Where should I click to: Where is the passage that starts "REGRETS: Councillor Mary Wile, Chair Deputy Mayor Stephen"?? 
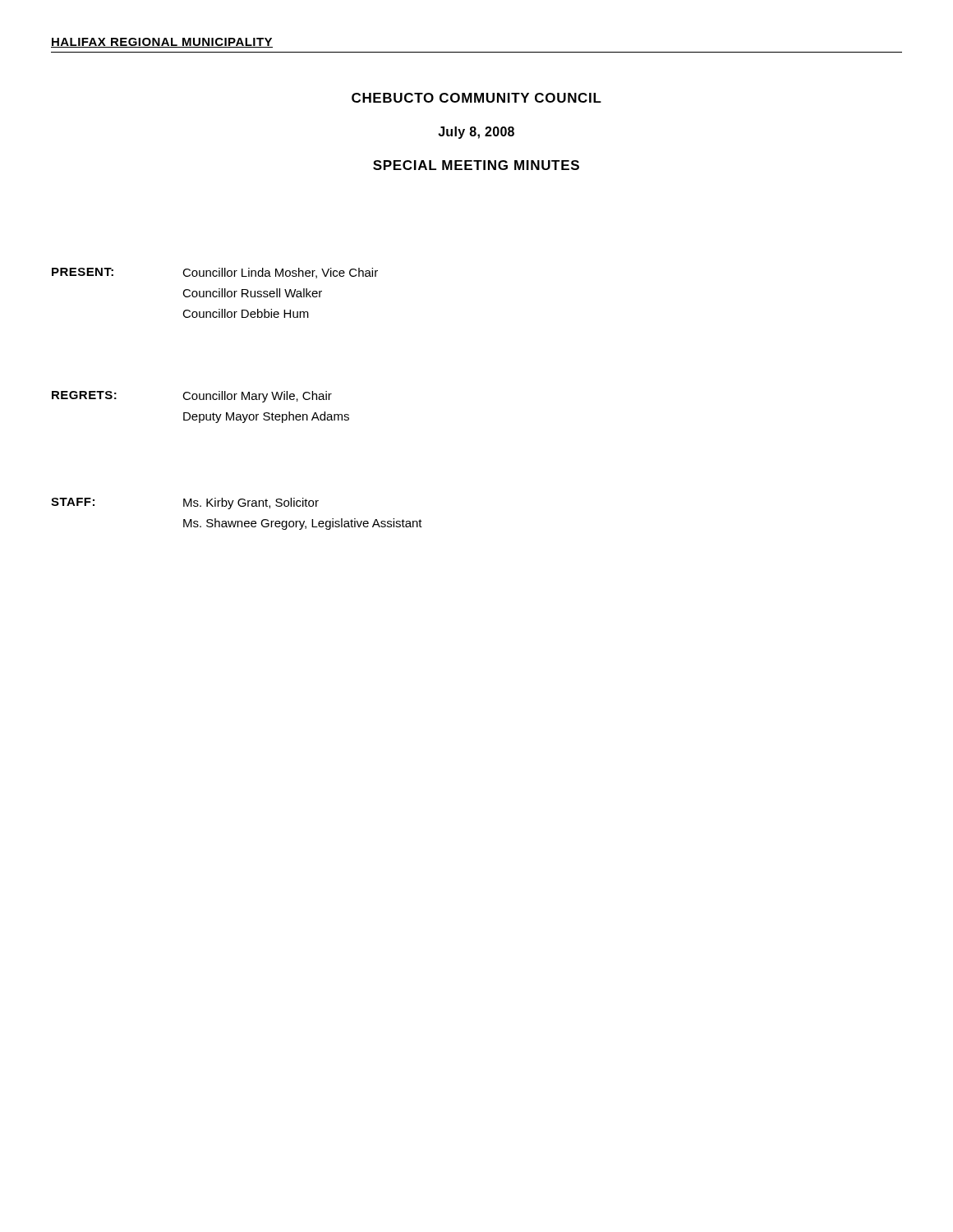(200, 406)
